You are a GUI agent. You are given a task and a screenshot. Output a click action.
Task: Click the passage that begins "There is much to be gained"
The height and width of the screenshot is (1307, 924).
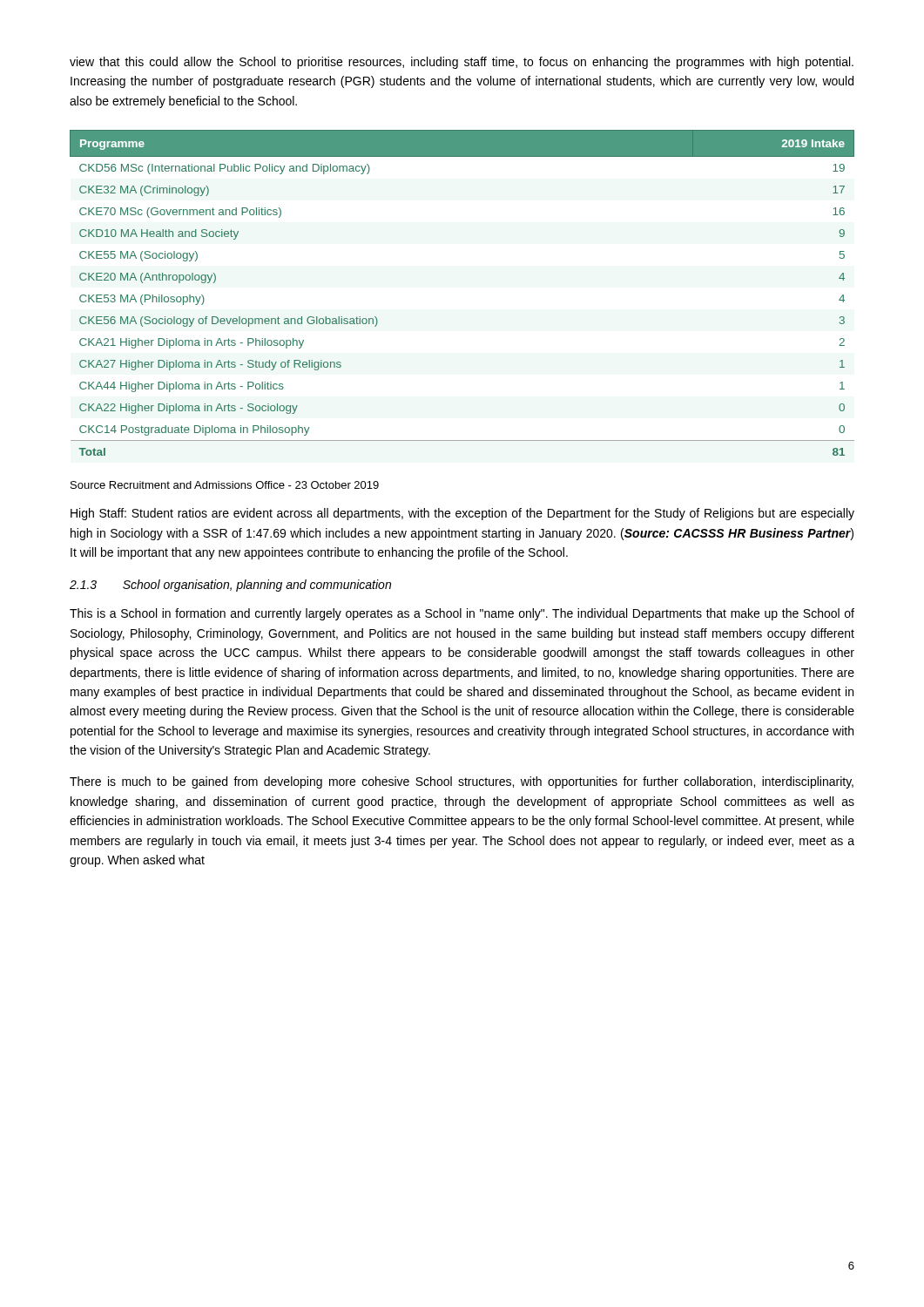click(x=462, y=821)
